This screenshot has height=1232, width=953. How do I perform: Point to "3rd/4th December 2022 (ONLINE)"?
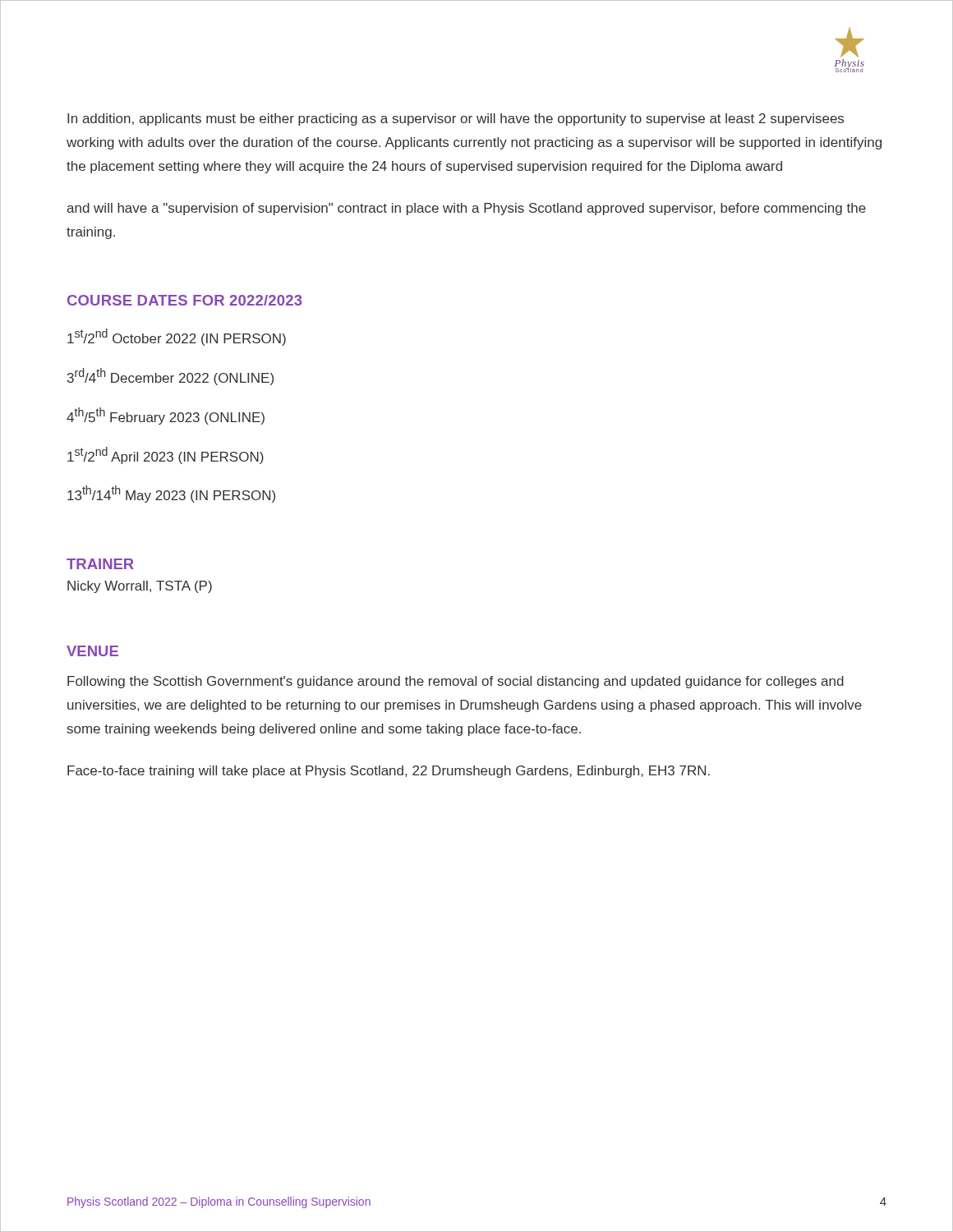point(170,376)
